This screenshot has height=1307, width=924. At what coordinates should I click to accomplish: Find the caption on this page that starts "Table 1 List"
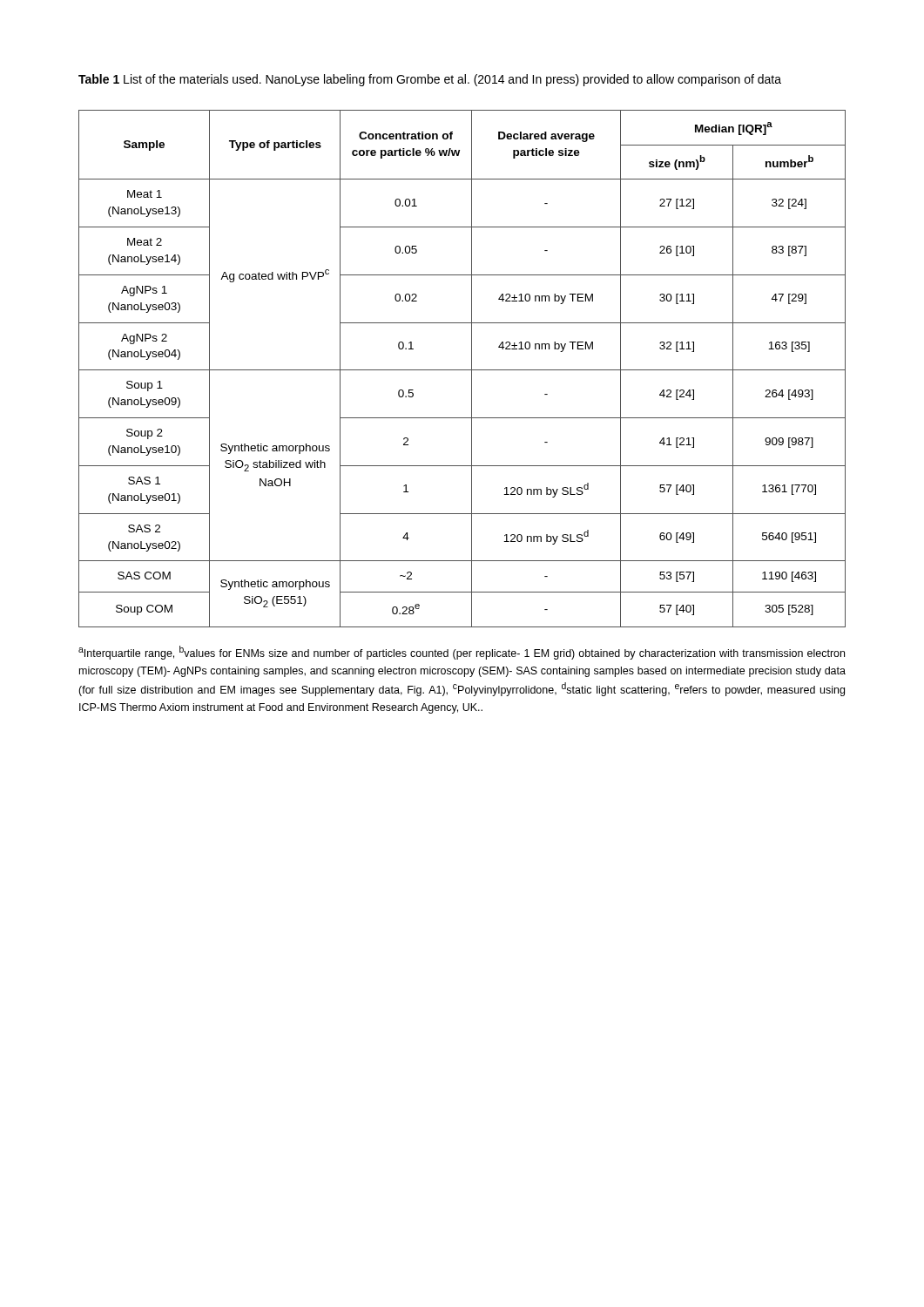click(x=430, y=79)
